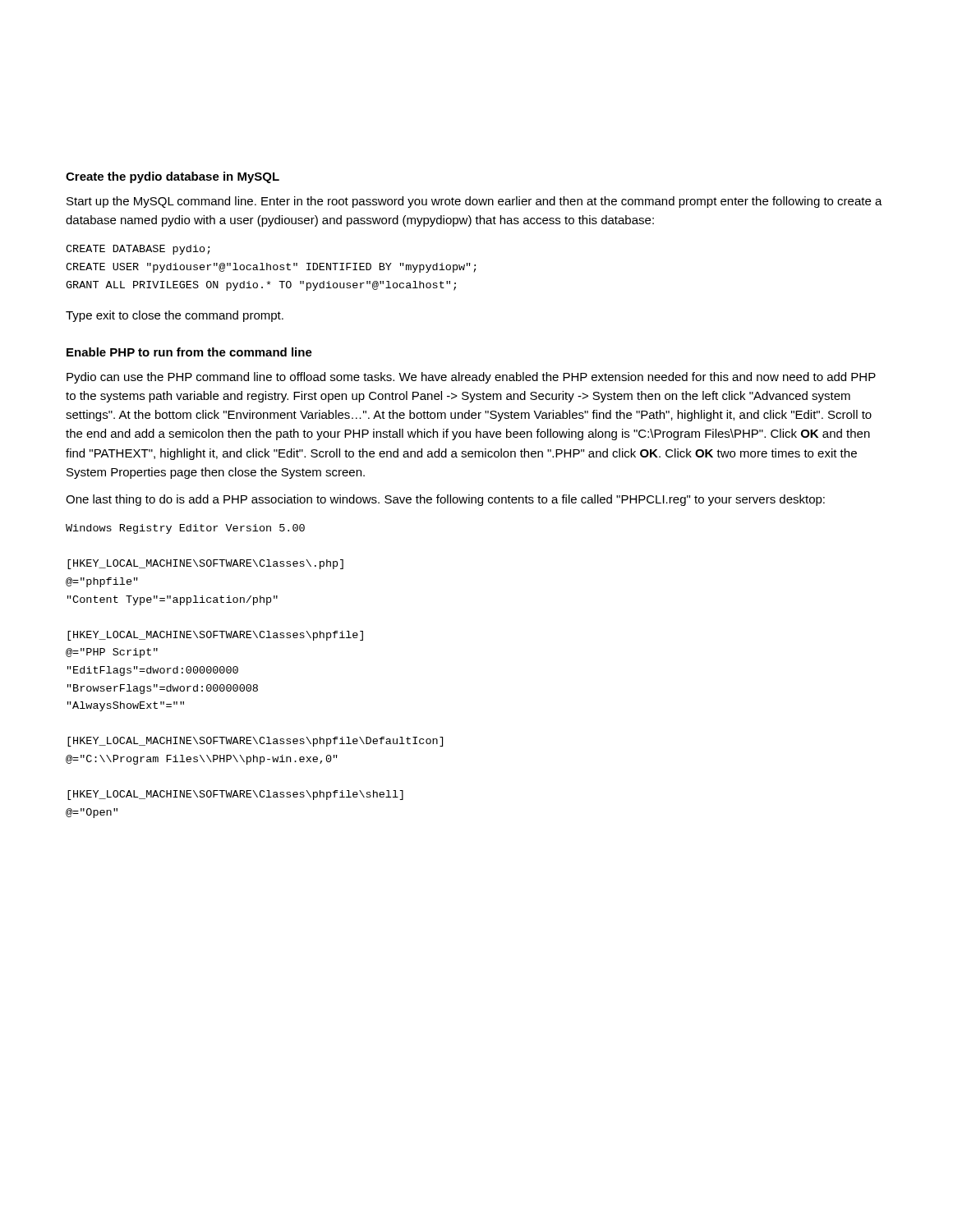Click on the element starting "Start up the MySQL command line."
The height and width of the screenshot is (1232, 953).
coord(474,210)
